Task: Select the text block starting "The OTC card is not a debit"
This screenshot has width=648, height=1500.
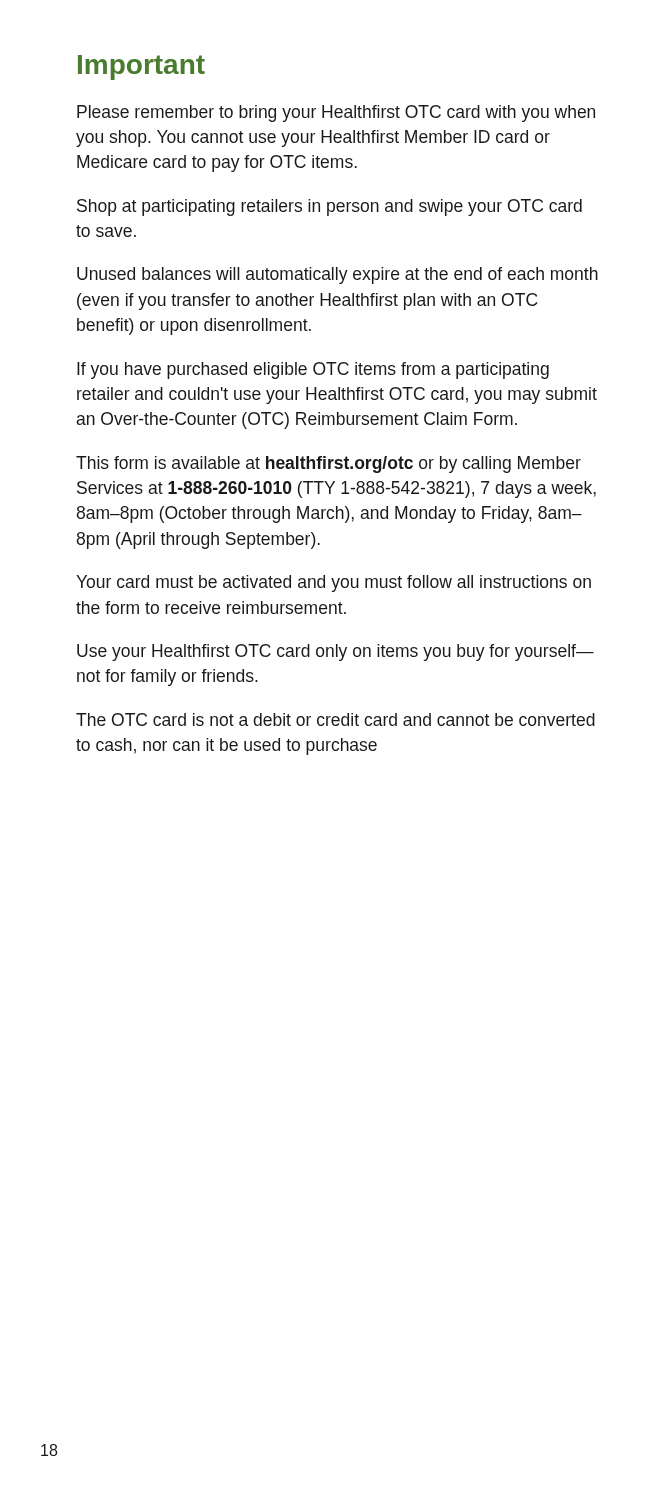Action: (336, 732)
